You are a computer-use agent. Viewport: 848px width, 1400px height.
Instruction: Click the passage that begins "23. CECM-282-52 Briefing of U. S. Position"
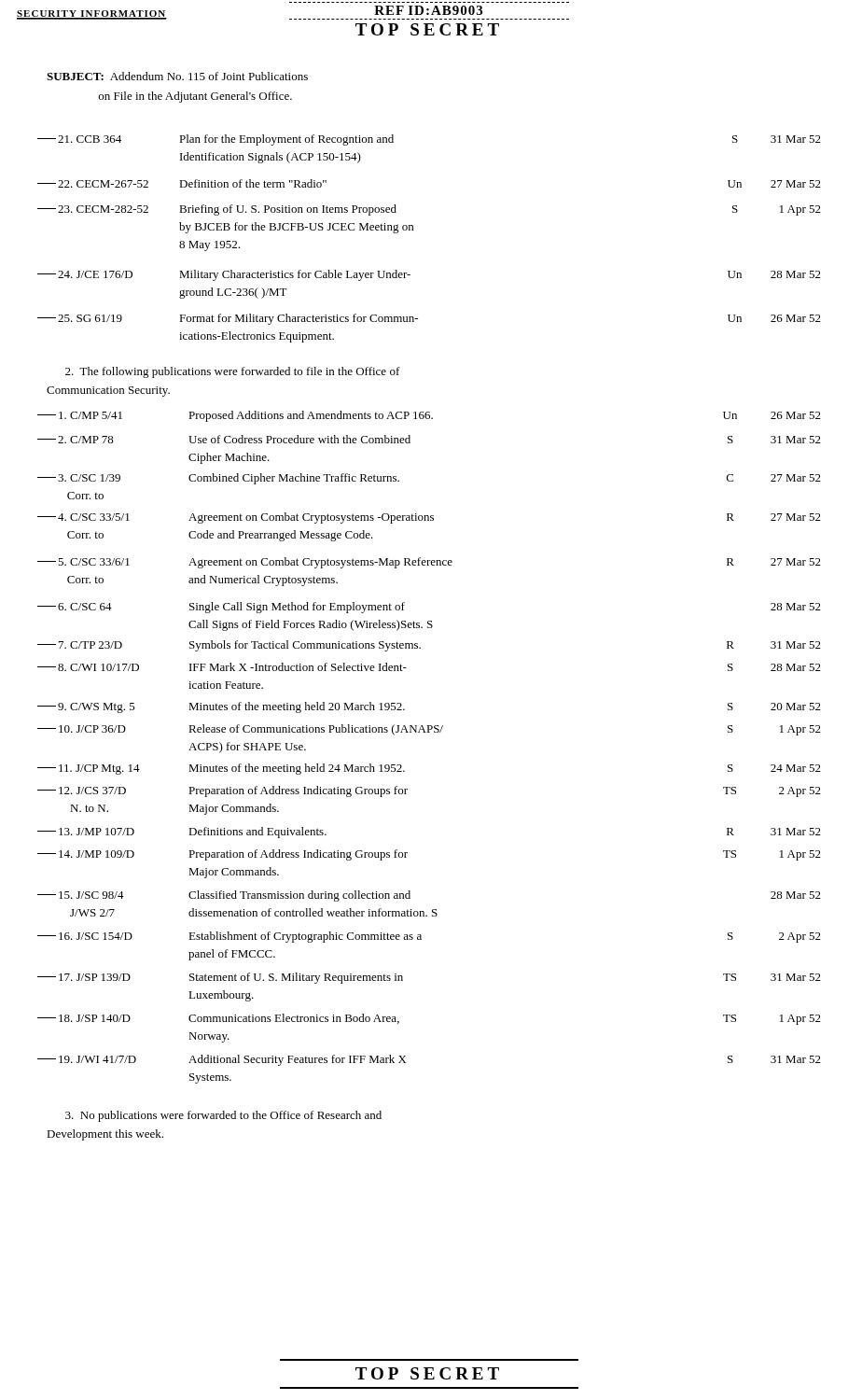(106, 210)
